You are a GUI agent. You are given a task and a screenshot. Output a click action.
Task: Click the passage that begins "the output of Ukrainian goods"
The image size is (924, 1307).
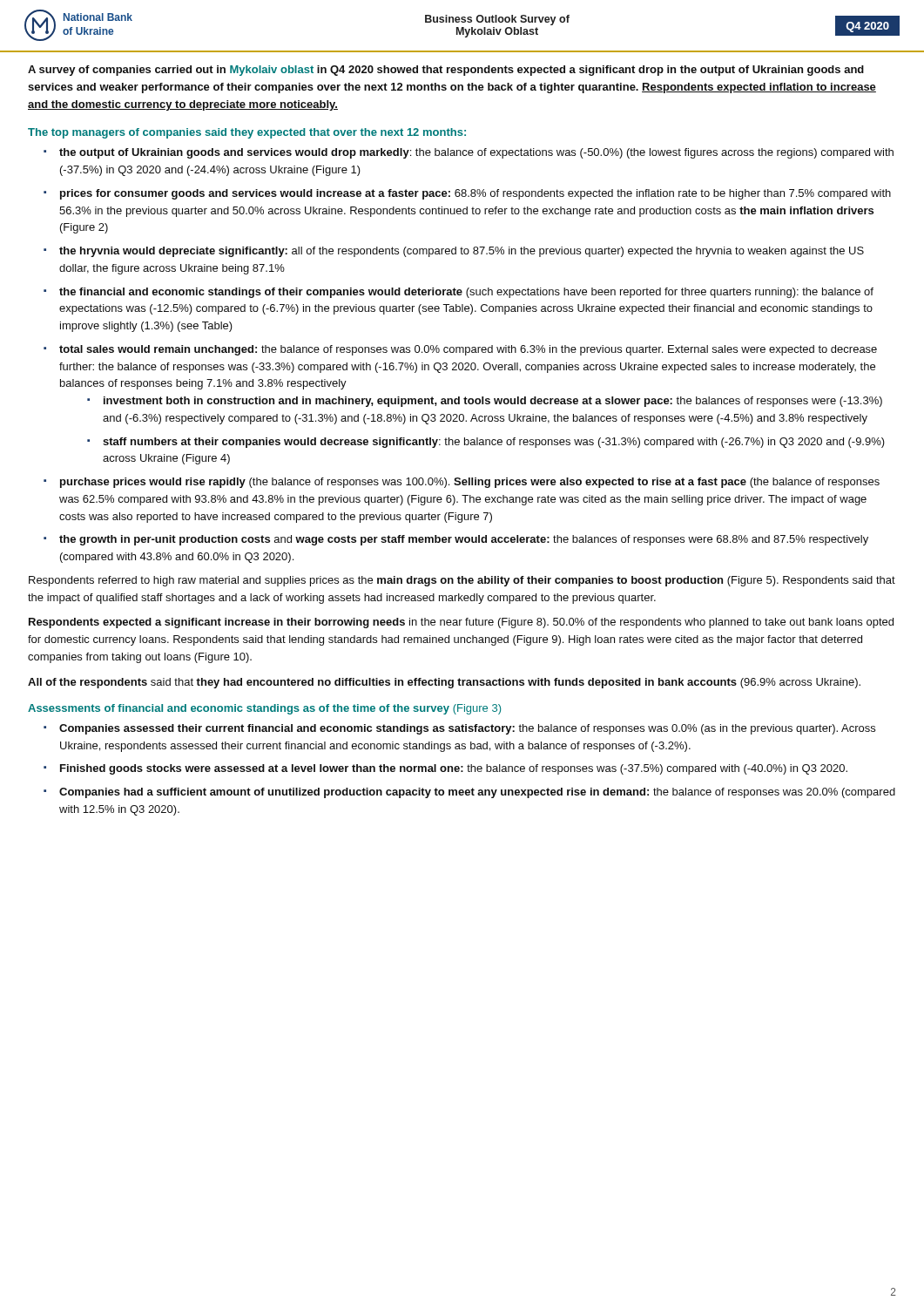pyautogui.click(x=477, y=161)
